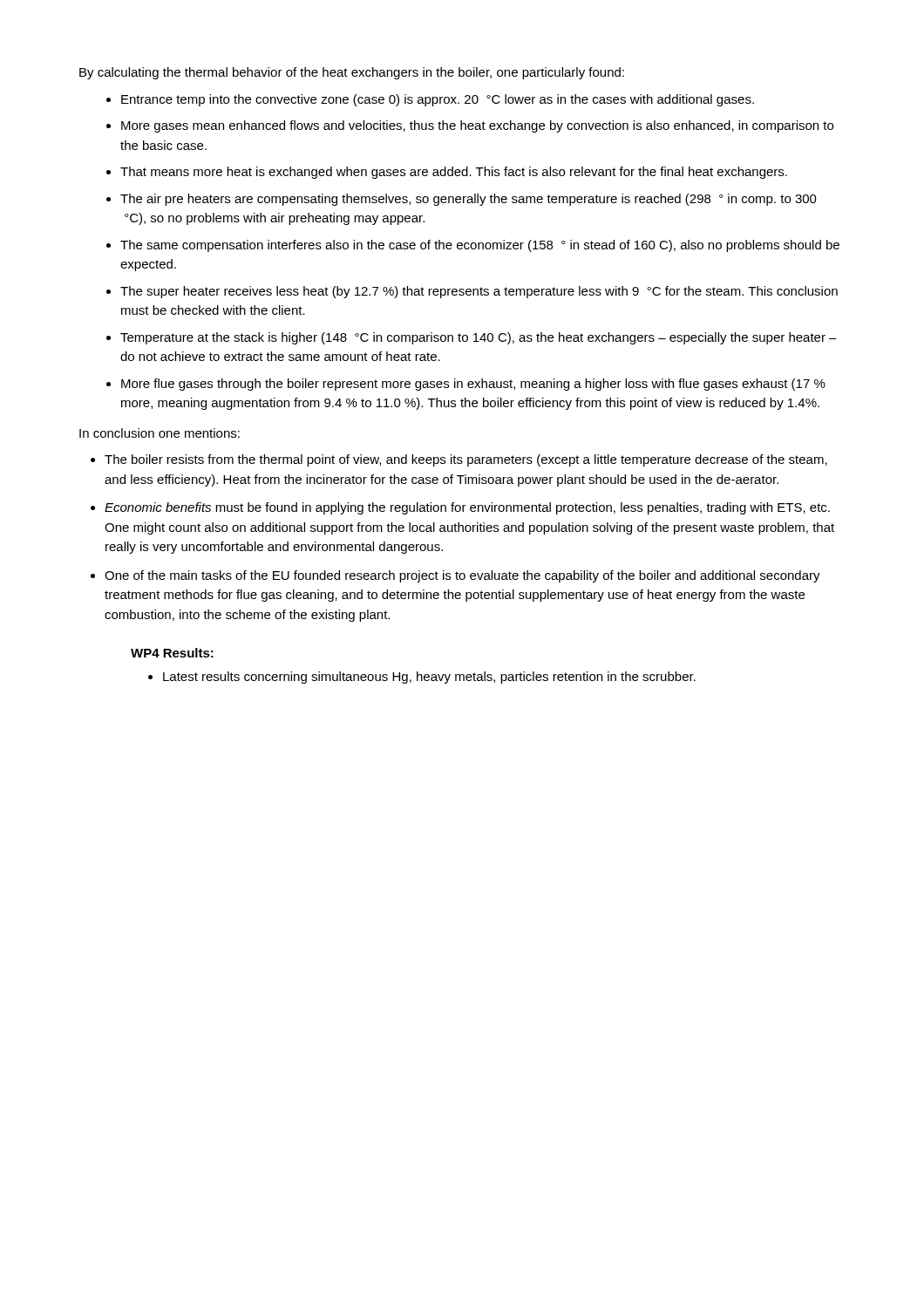Navigate to the passage starting "The boiler resists from the thermal"
Screen dimensions: 1308x924
(x=466, y=469)
